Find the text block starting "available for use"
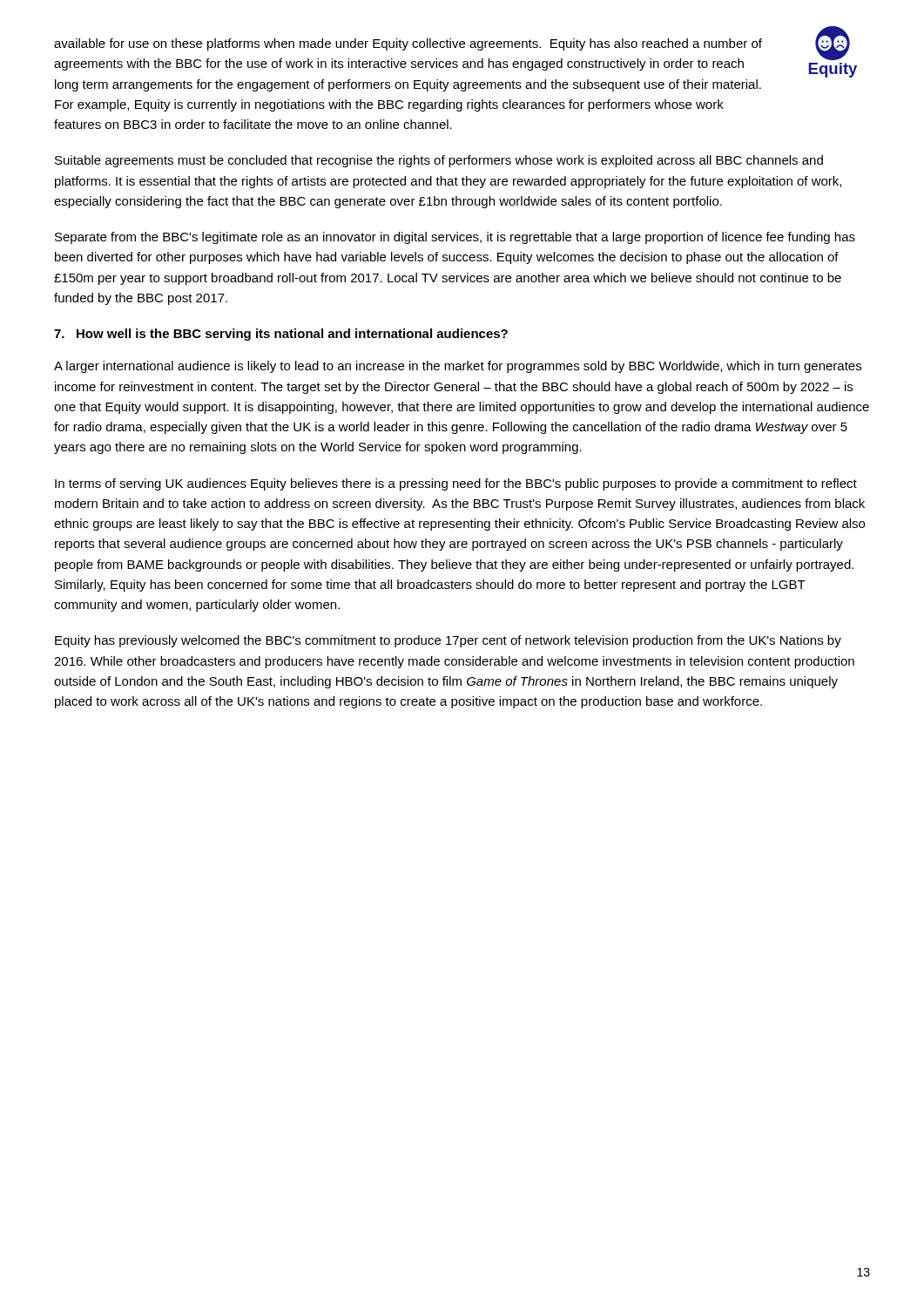924x1307 pixels. click(x=408, y=84)
